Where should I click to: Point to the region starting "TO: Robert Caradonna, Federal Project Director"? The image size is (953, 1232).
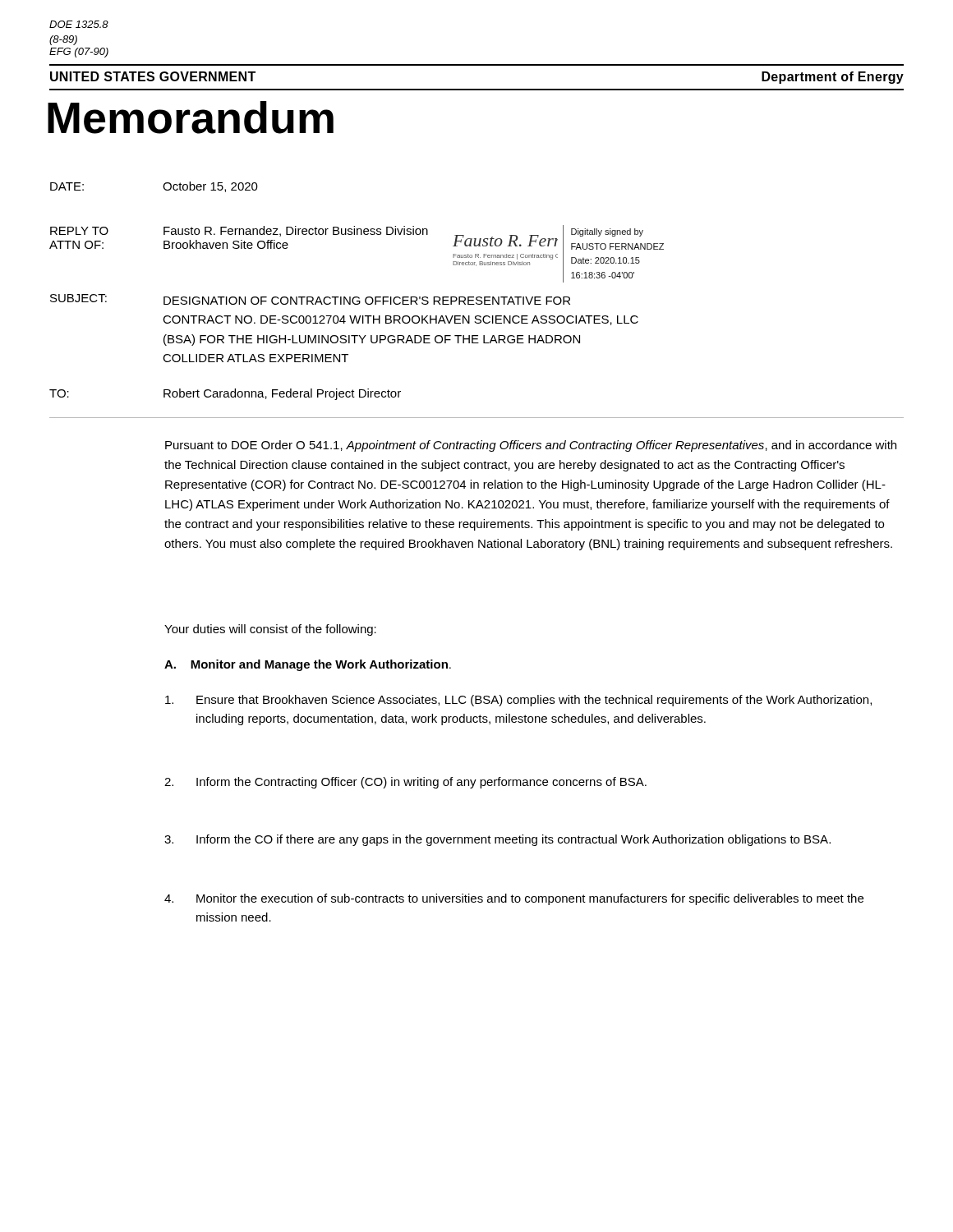[x=225, y=393]
